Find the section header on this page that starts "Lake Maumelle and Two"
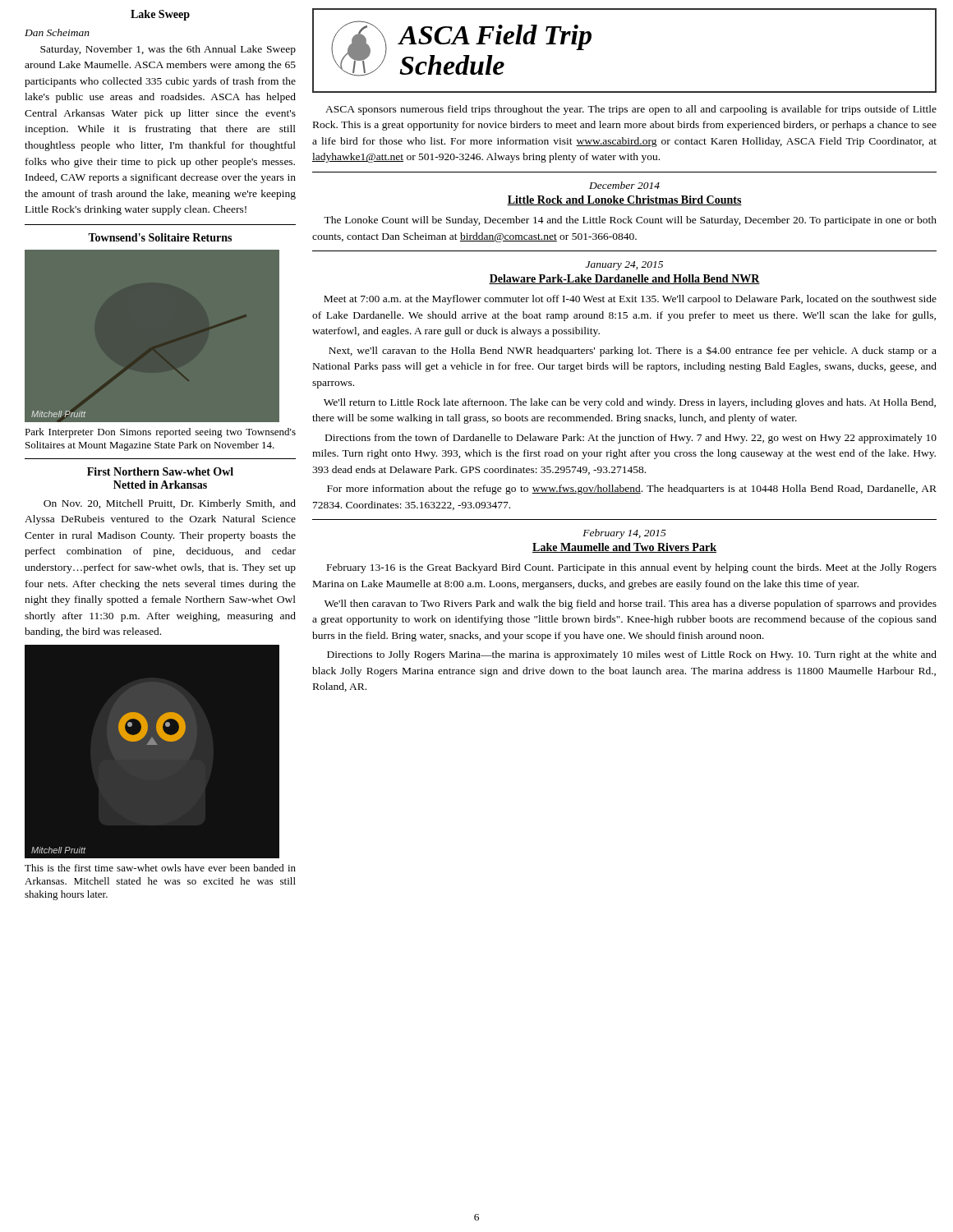 (x=624, y=548)
